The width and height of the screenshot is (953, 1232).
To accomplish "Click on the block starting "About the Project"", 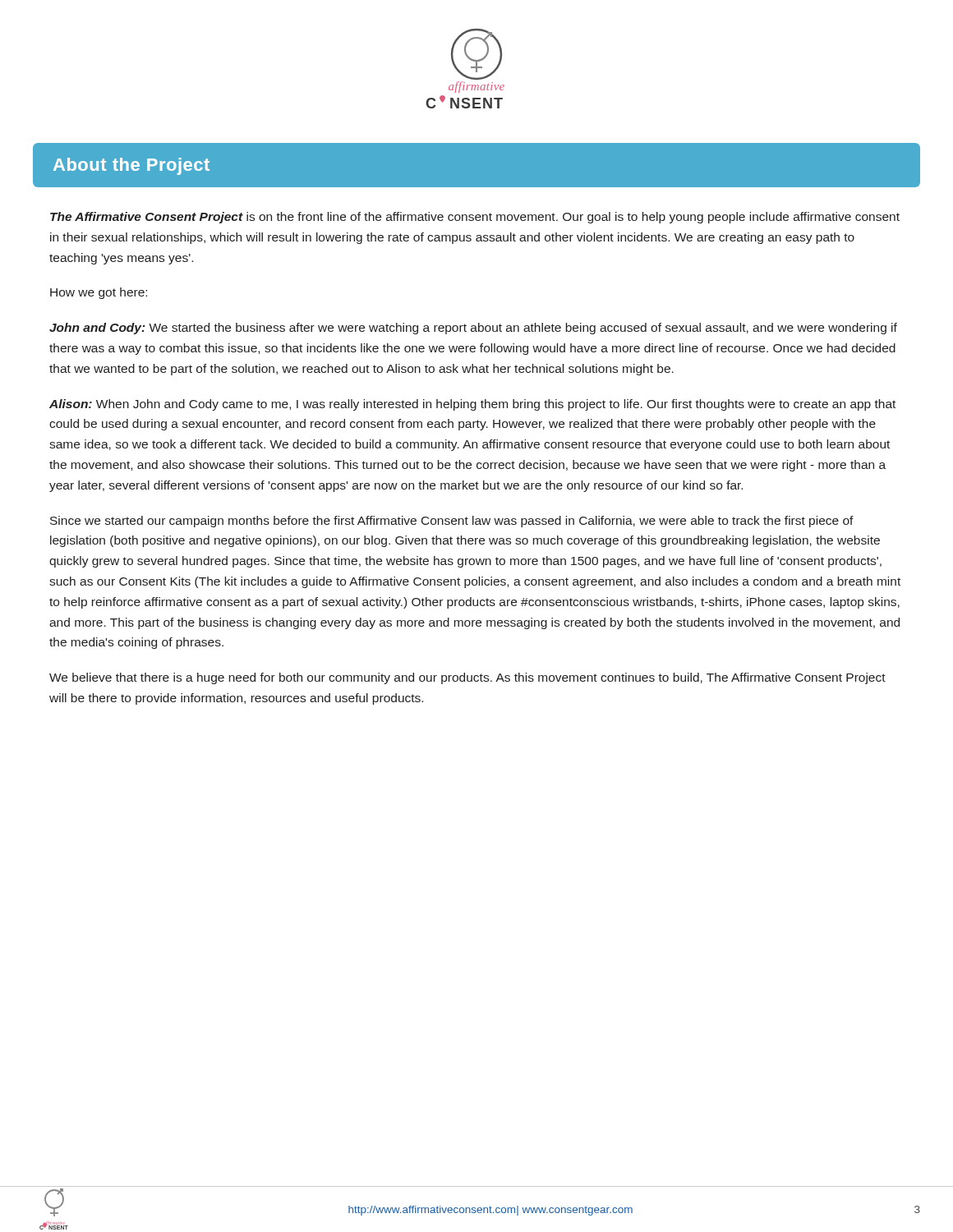I will tap(131, 165).
